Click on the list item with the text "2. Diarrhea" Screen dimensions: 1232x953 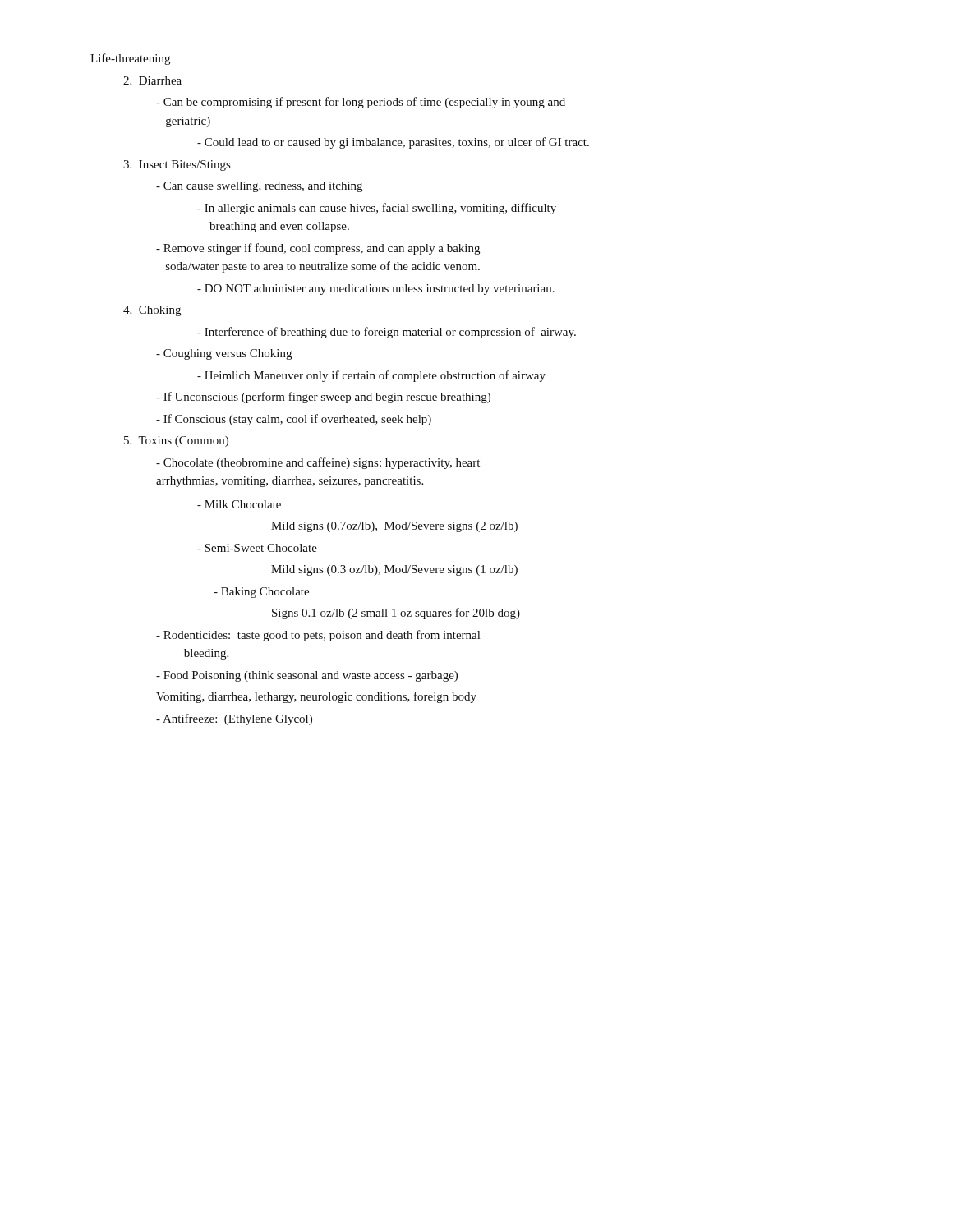(x=152, y=80)
